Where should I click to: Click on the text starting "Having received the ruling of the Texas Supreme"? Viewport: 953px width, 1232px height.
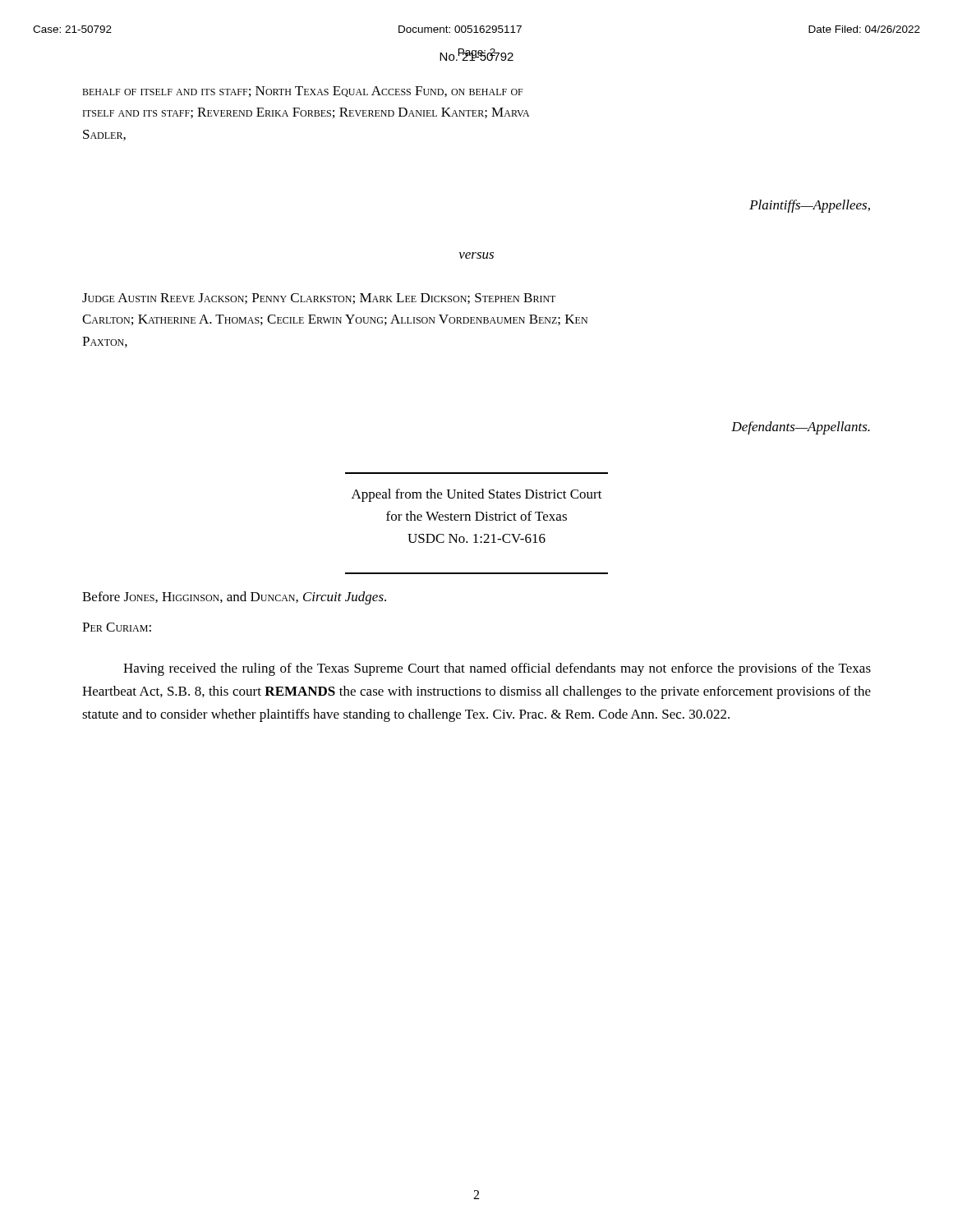click(x=476, y=692)
